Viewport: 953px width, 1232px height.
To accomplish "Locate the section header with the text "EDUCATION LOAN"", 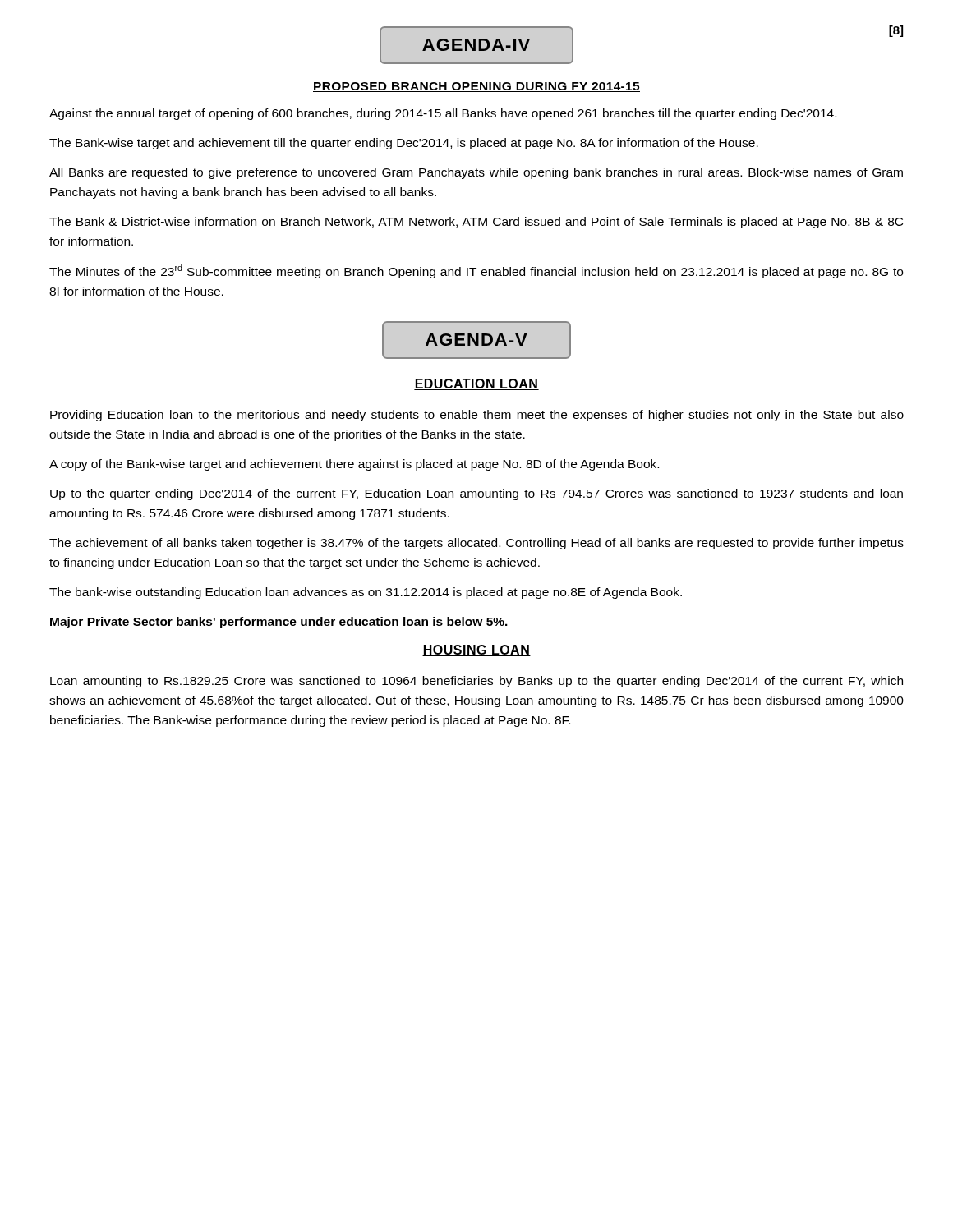I will pyautogui.click(x=476, y=384).
